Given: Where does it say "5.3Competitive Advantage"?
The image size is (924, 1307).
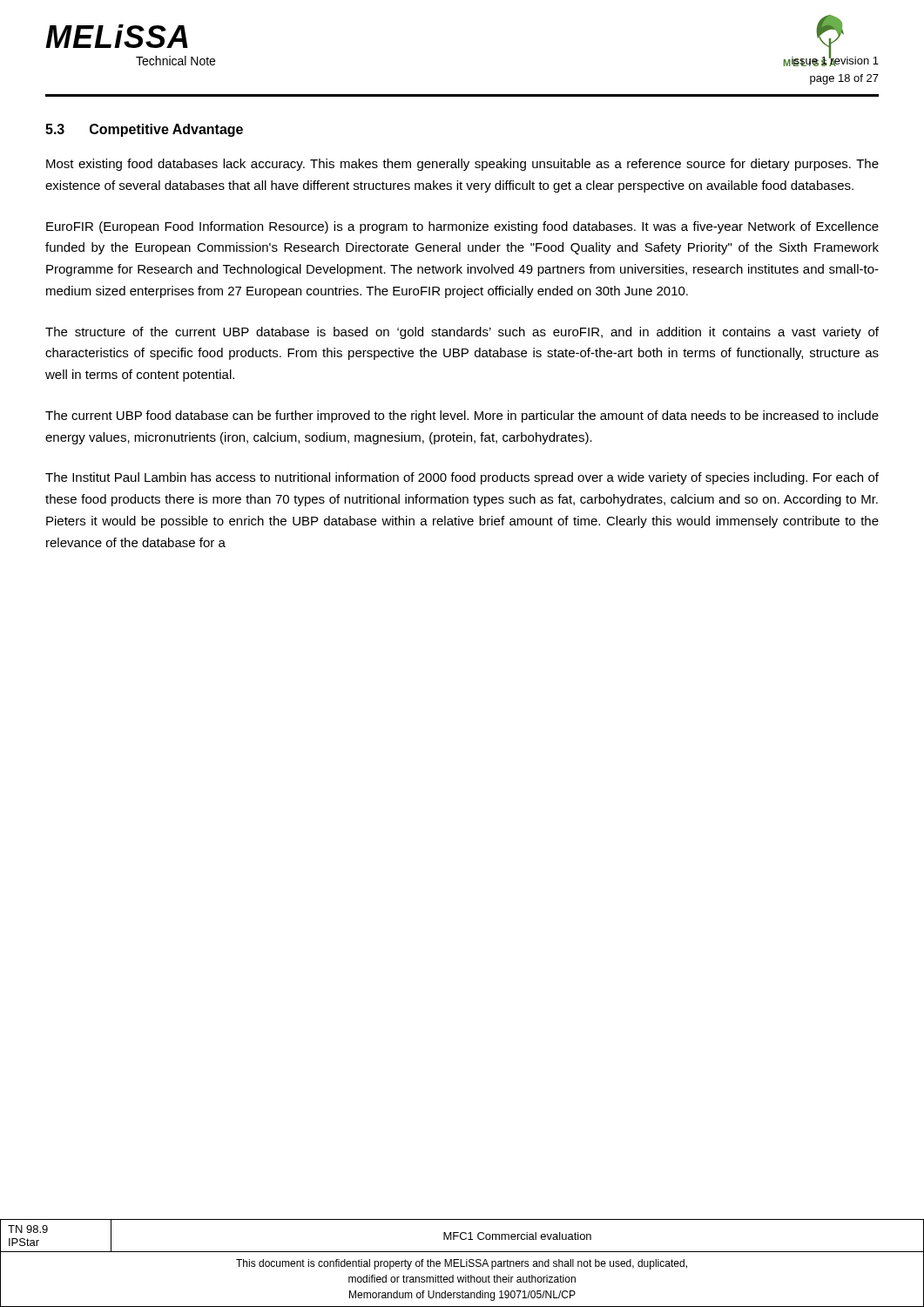Looking at the screenshot, I should [144, 129].
